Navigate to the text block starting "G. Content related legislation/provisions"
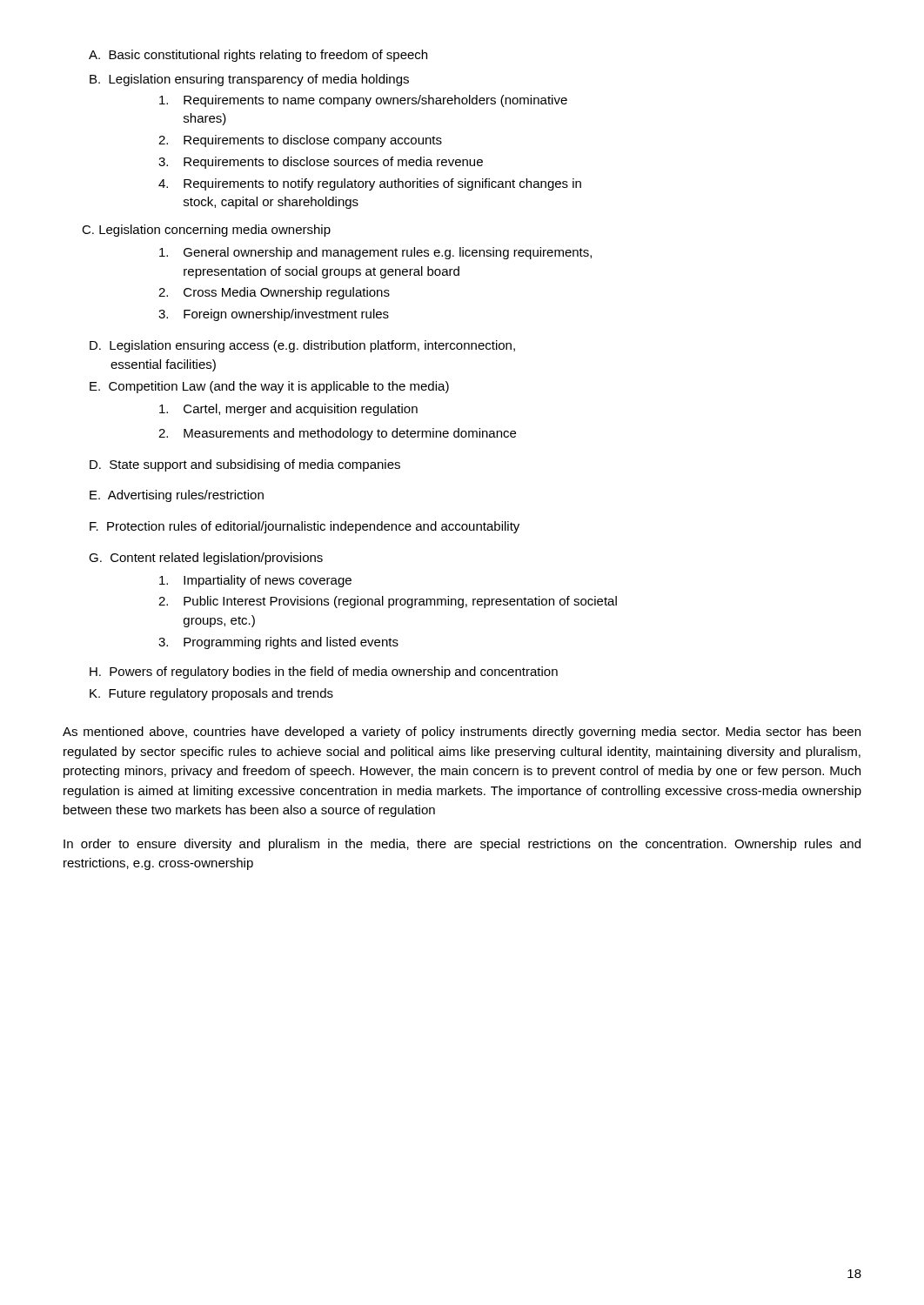This screenshot has width=924, height=1305. tap(206, 557)
